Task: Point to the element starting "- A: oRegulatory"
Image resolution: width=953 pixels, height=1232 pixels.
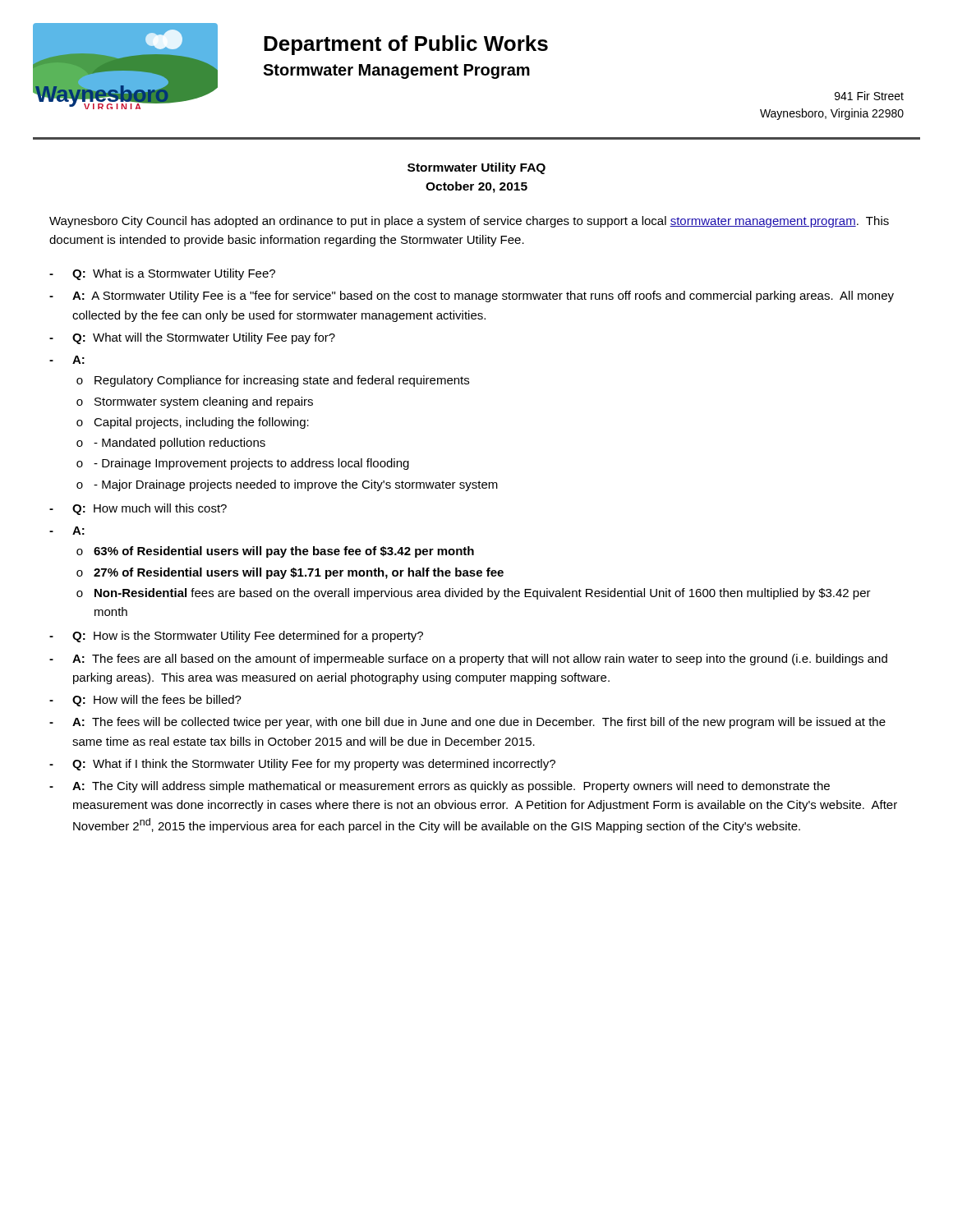Action: tap(274, 423)
